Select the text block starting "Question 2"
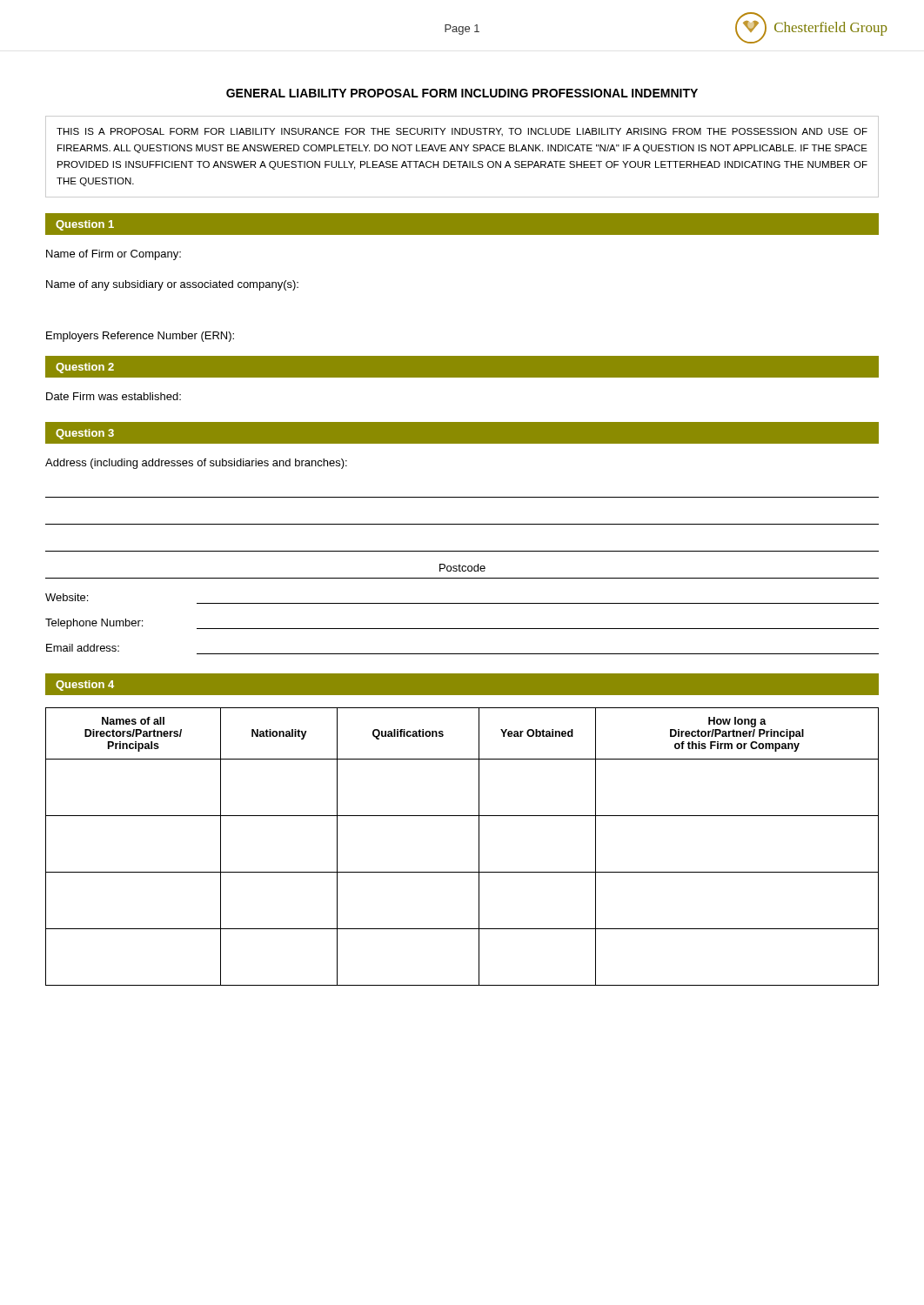This screenshot has width=924, height=1305. tap(85, 367)
